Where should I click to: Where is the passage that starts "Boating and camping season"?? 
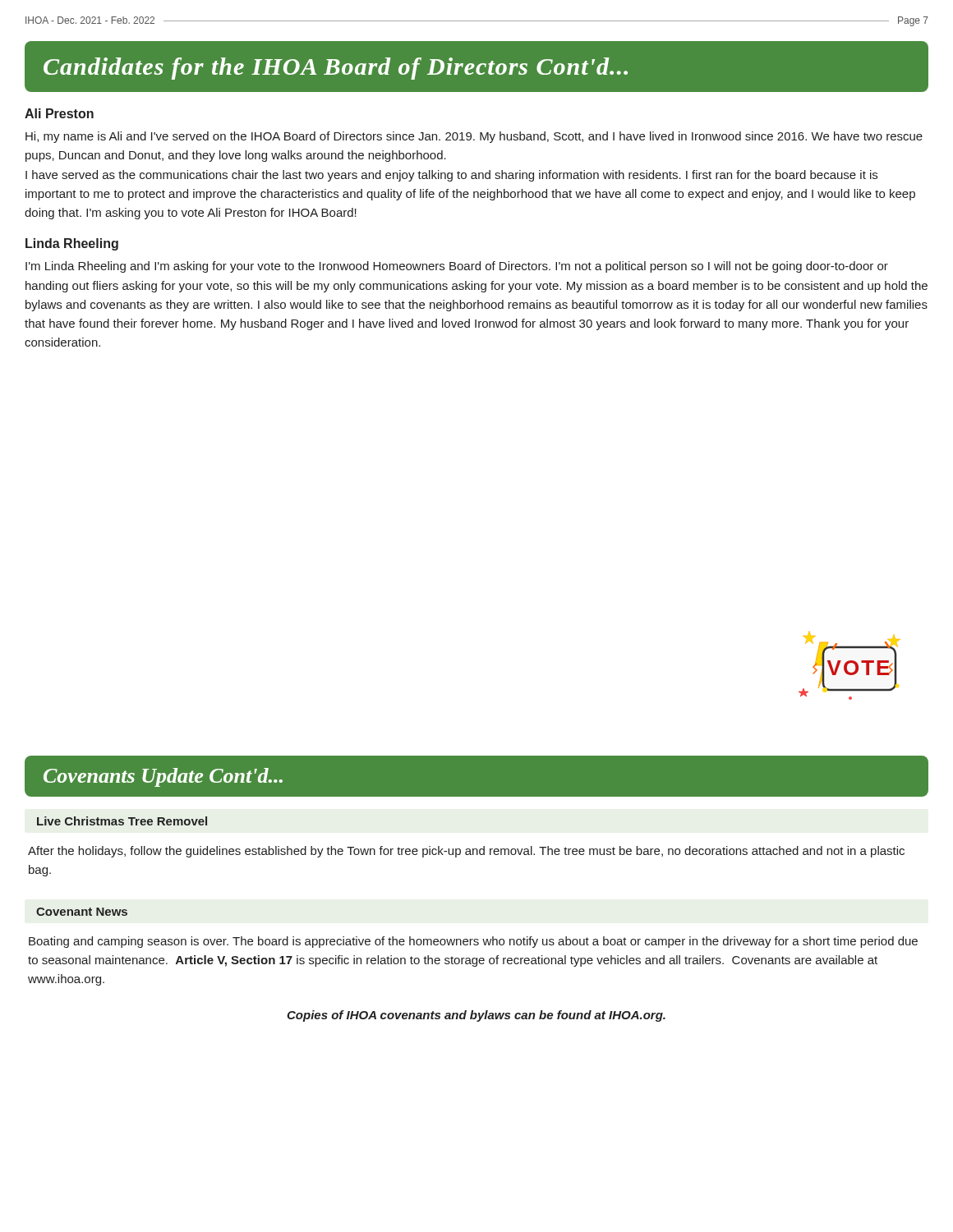coord(473,960)
